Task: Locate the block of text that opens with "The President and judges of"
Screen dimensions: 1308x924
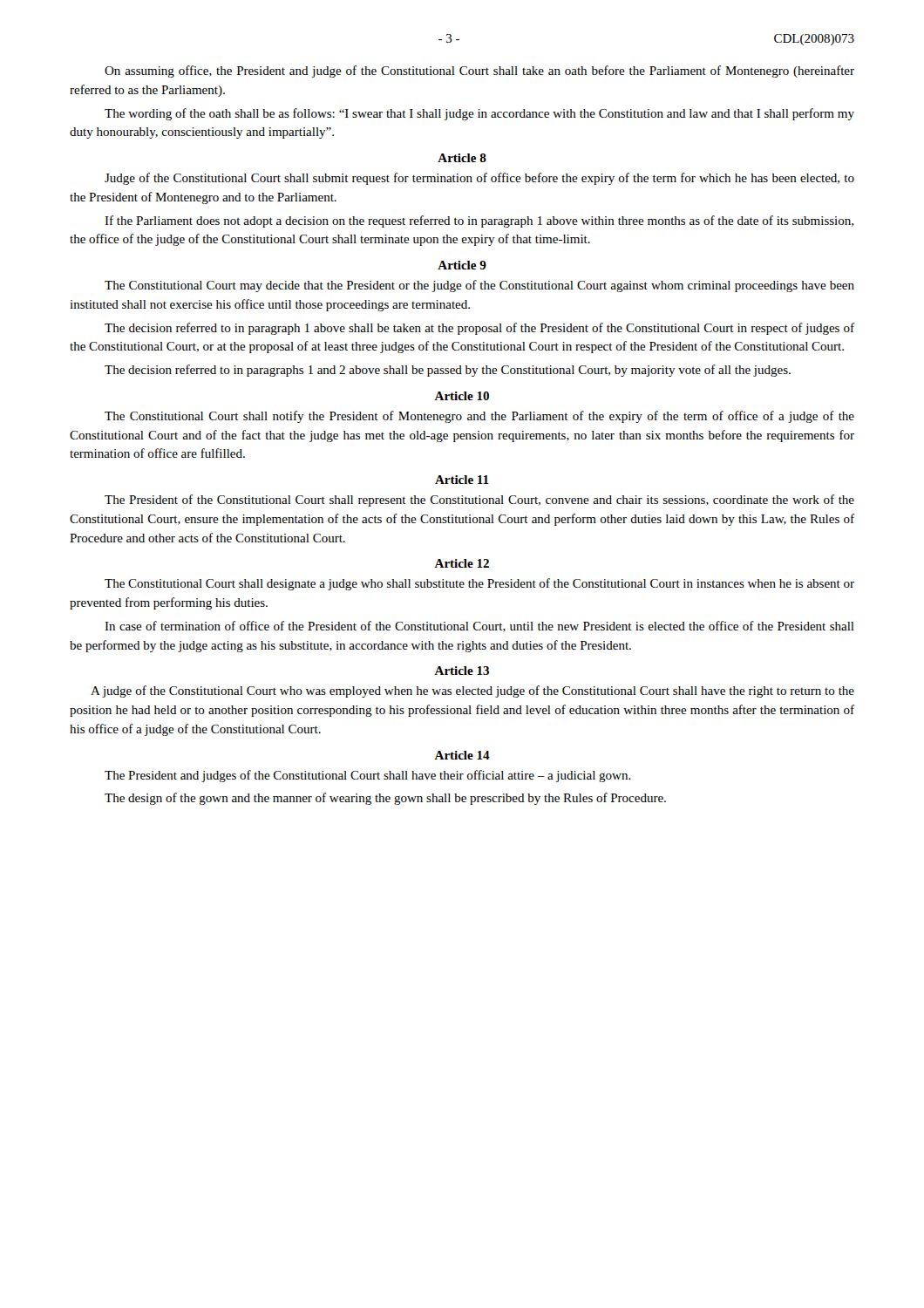Action: [368, 775]
